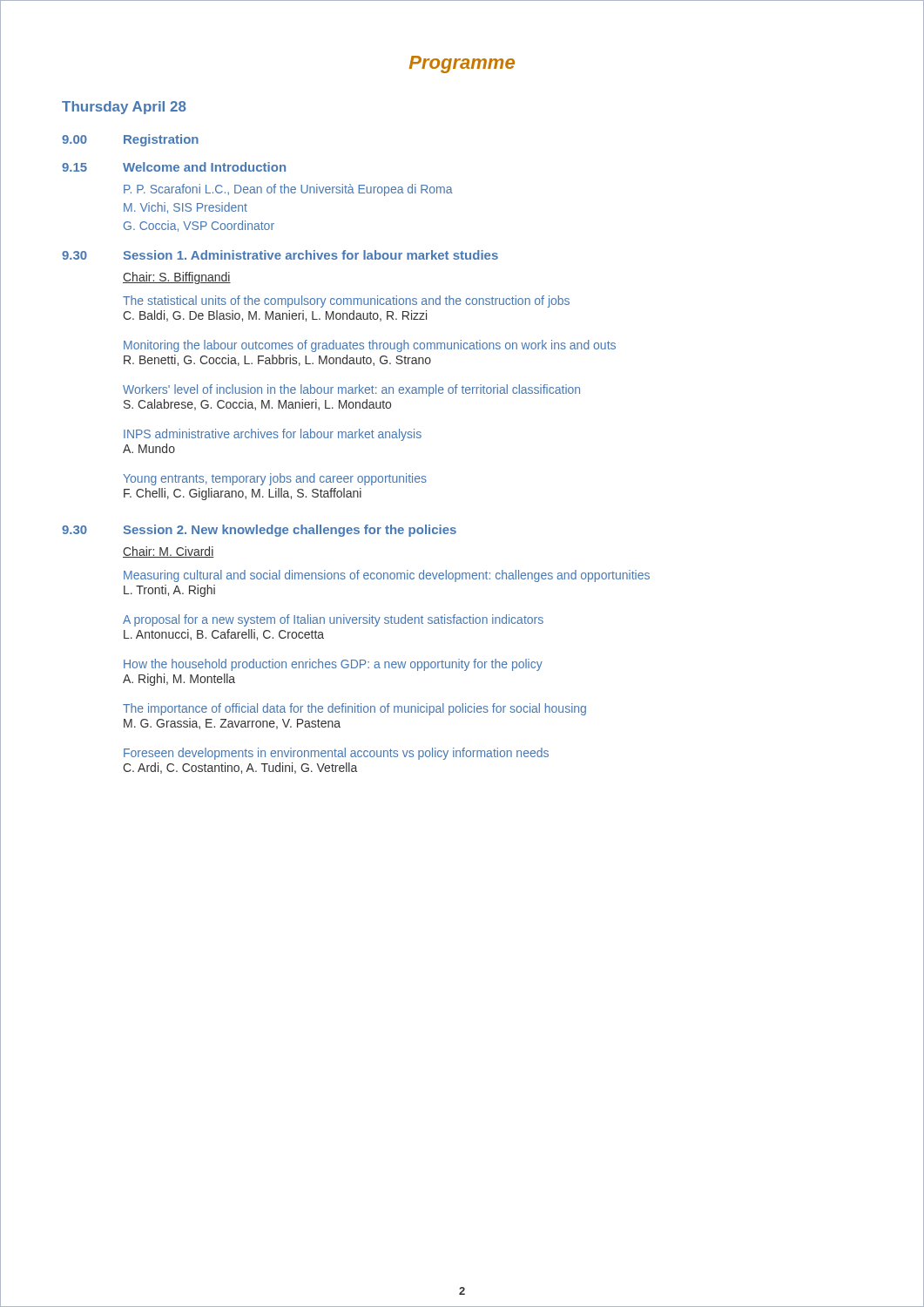924x1307 pixels.
Task: Click on the text starting "How the household production enriches GDP: a"
Action: tap(462, 675)
